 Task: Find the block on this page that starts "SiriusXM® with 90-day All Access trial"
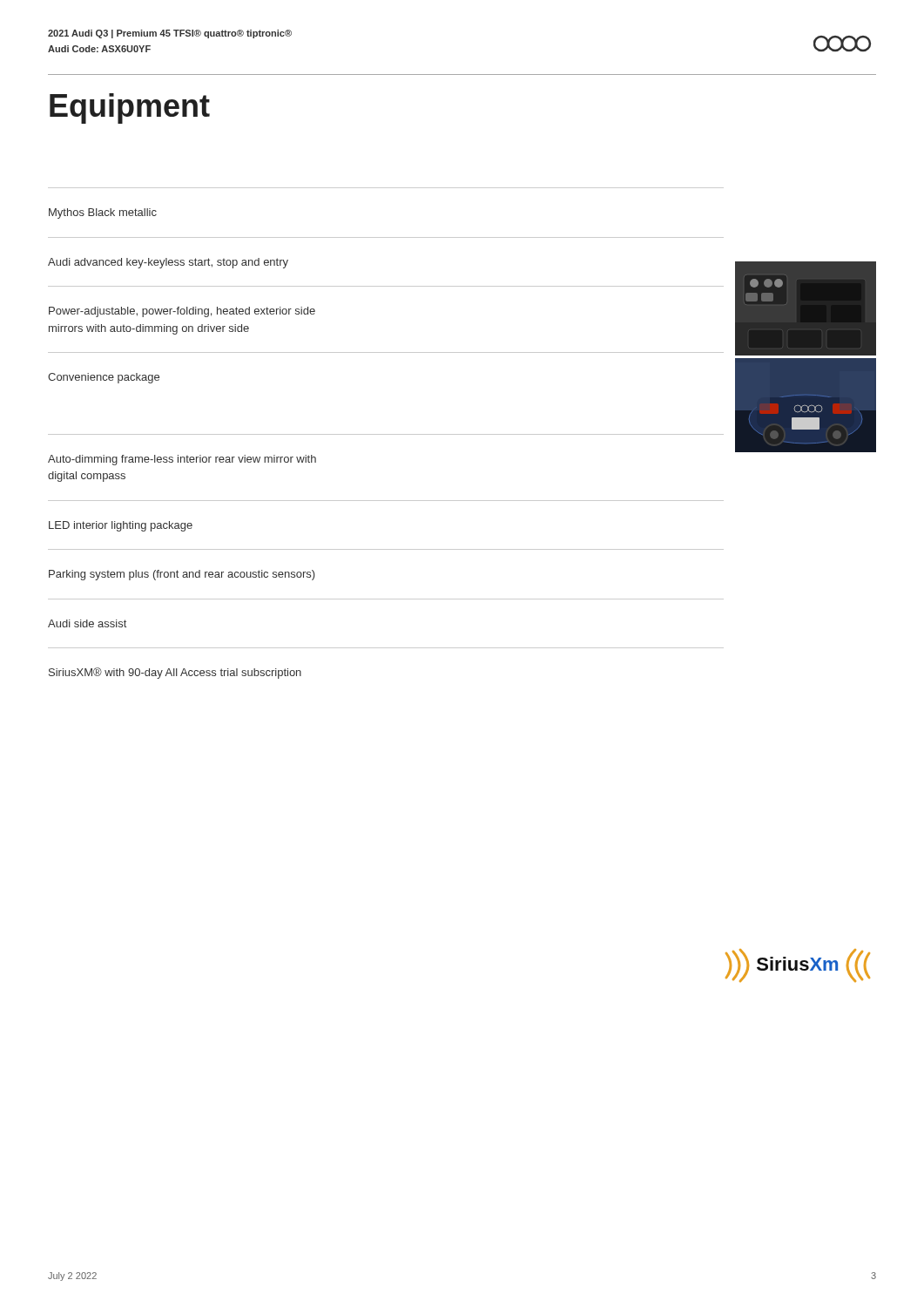point(175,672)
